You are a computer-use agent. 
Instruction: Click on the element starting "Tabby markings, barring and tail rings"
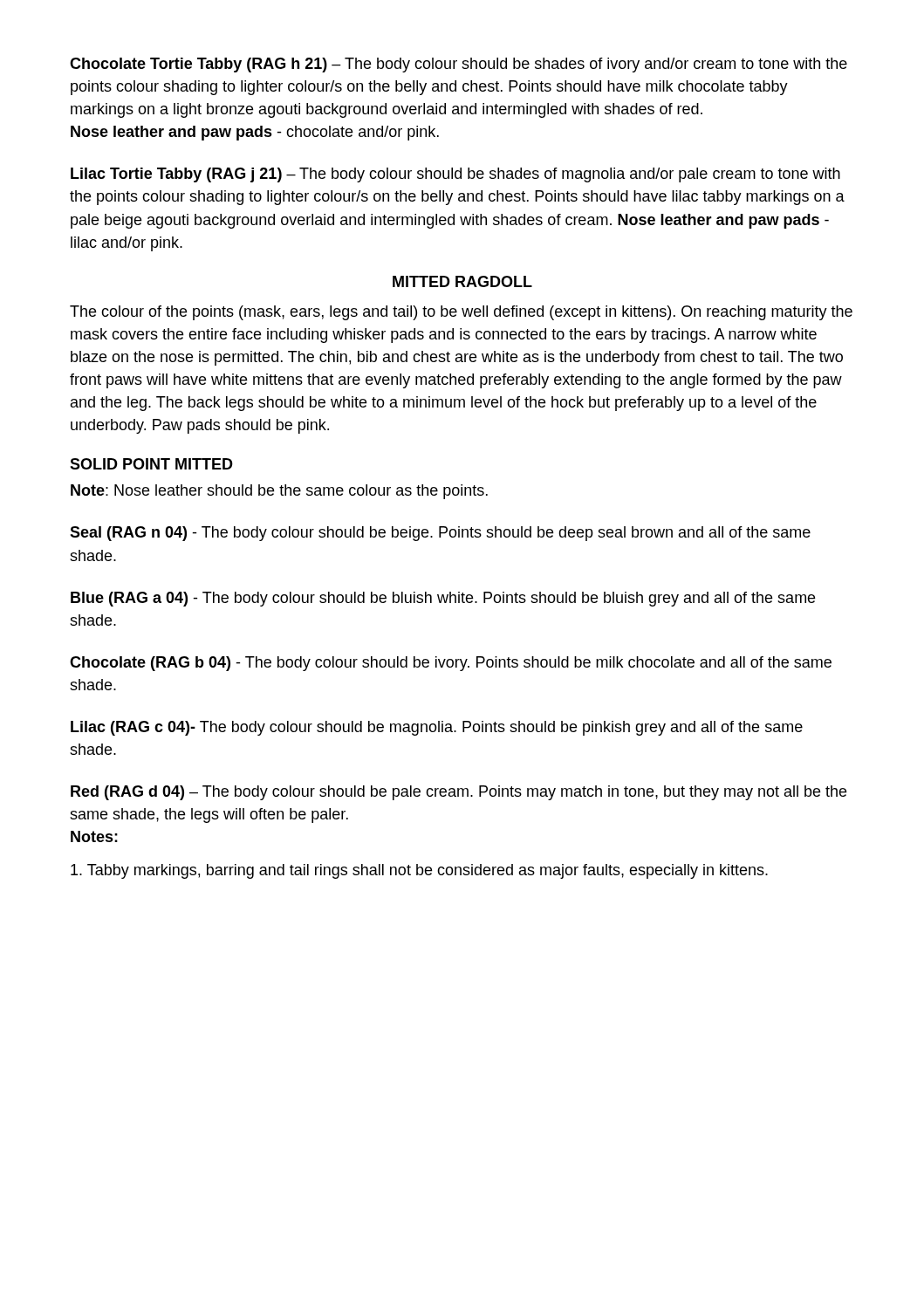(x=419, y=870)
